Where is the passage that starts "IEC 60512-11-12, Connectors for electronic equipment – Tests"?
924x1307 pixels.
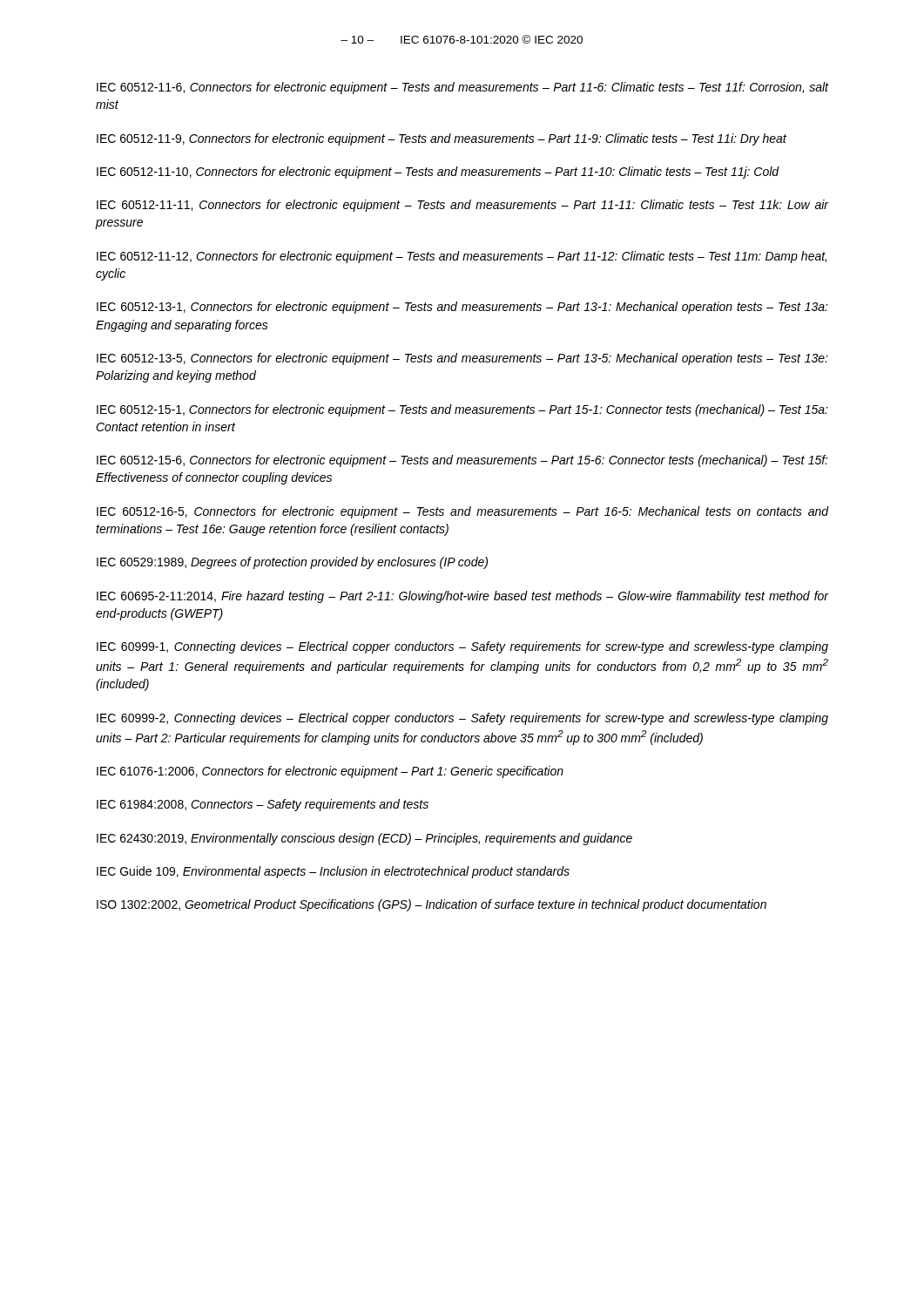coord(462,265)
